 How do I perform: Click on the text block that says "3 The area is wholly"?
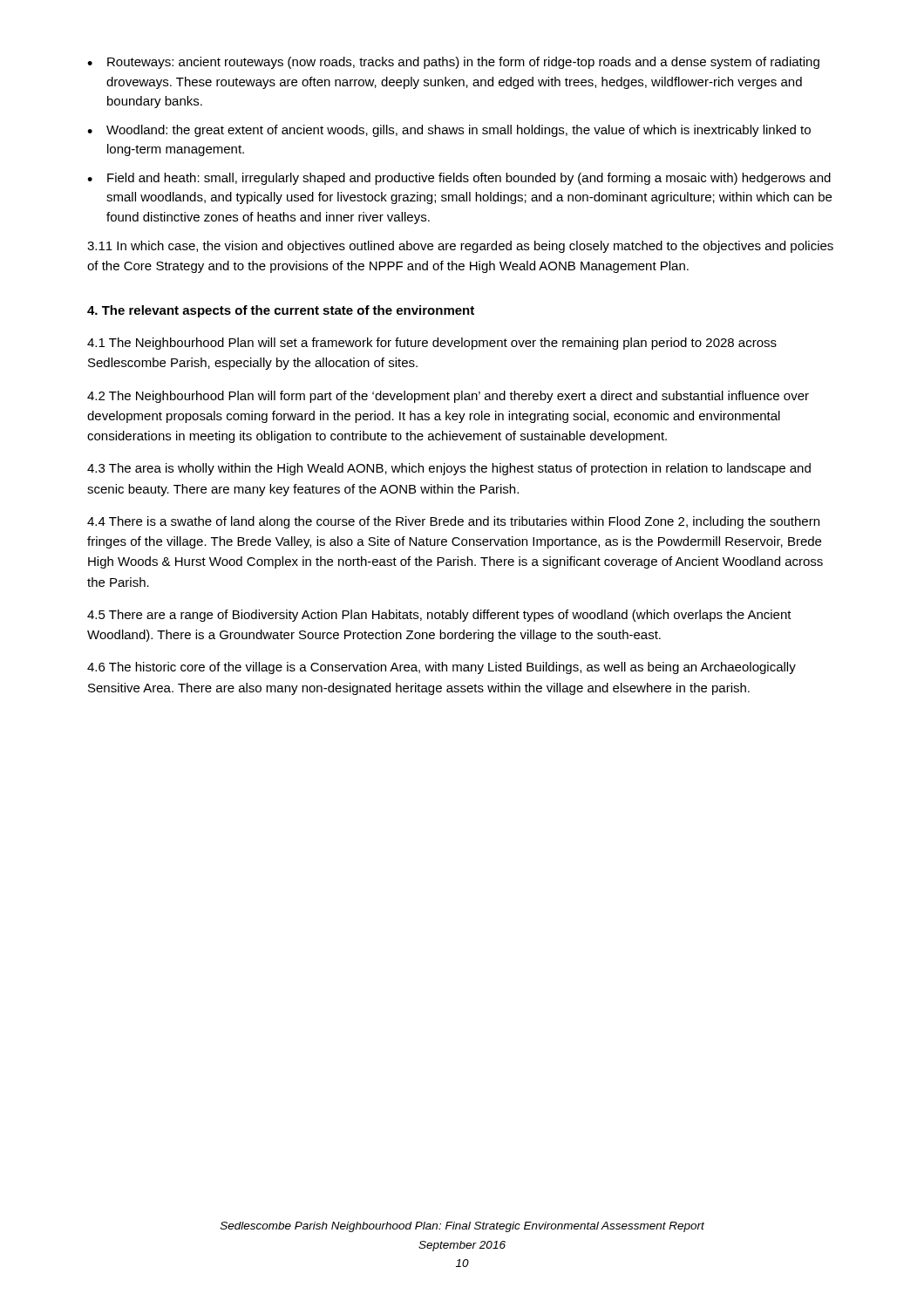(449, 478)
